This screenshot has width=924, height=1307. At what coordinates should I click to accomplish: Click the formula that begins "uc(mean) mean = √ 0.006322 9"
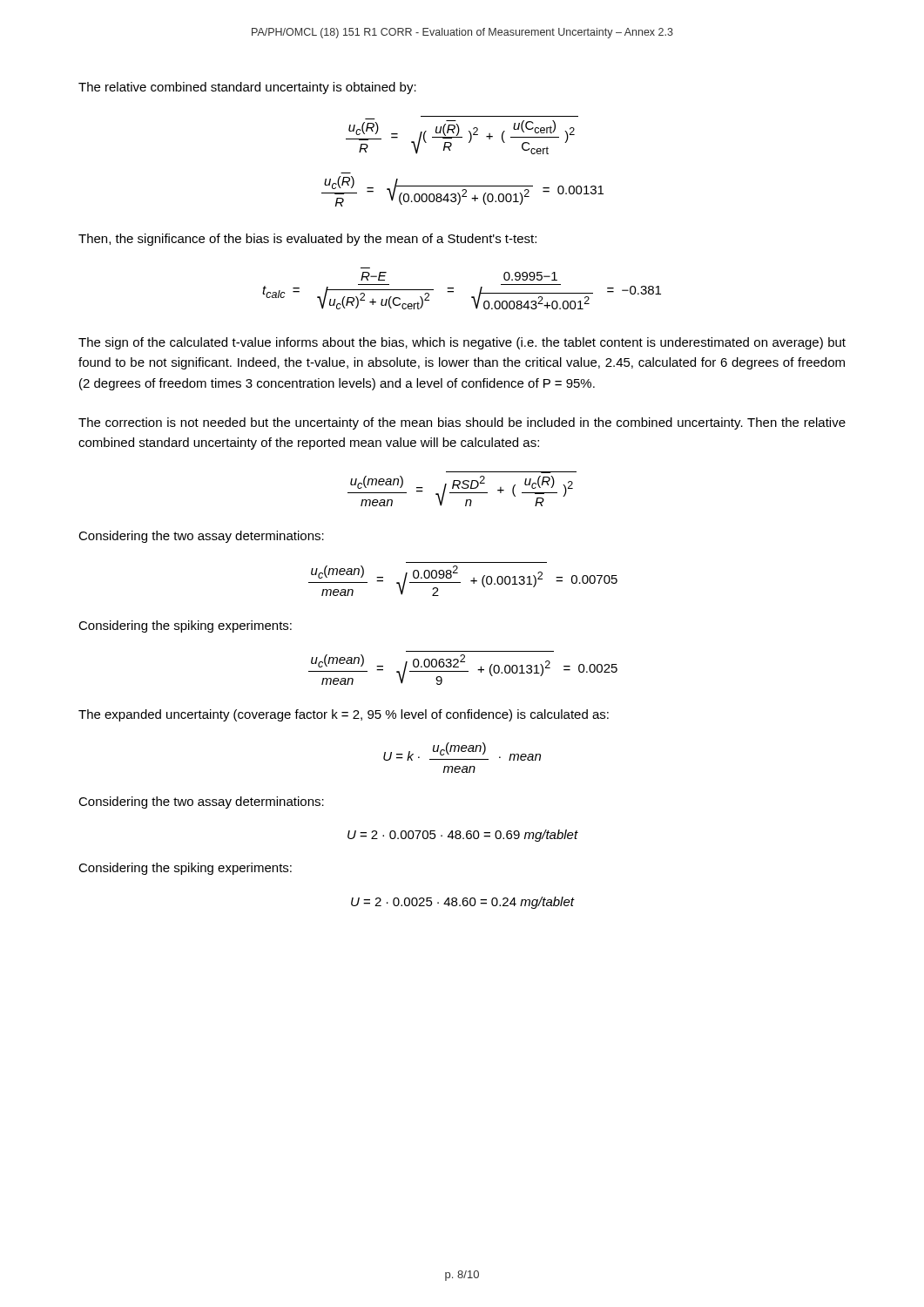tap(463, 669)
